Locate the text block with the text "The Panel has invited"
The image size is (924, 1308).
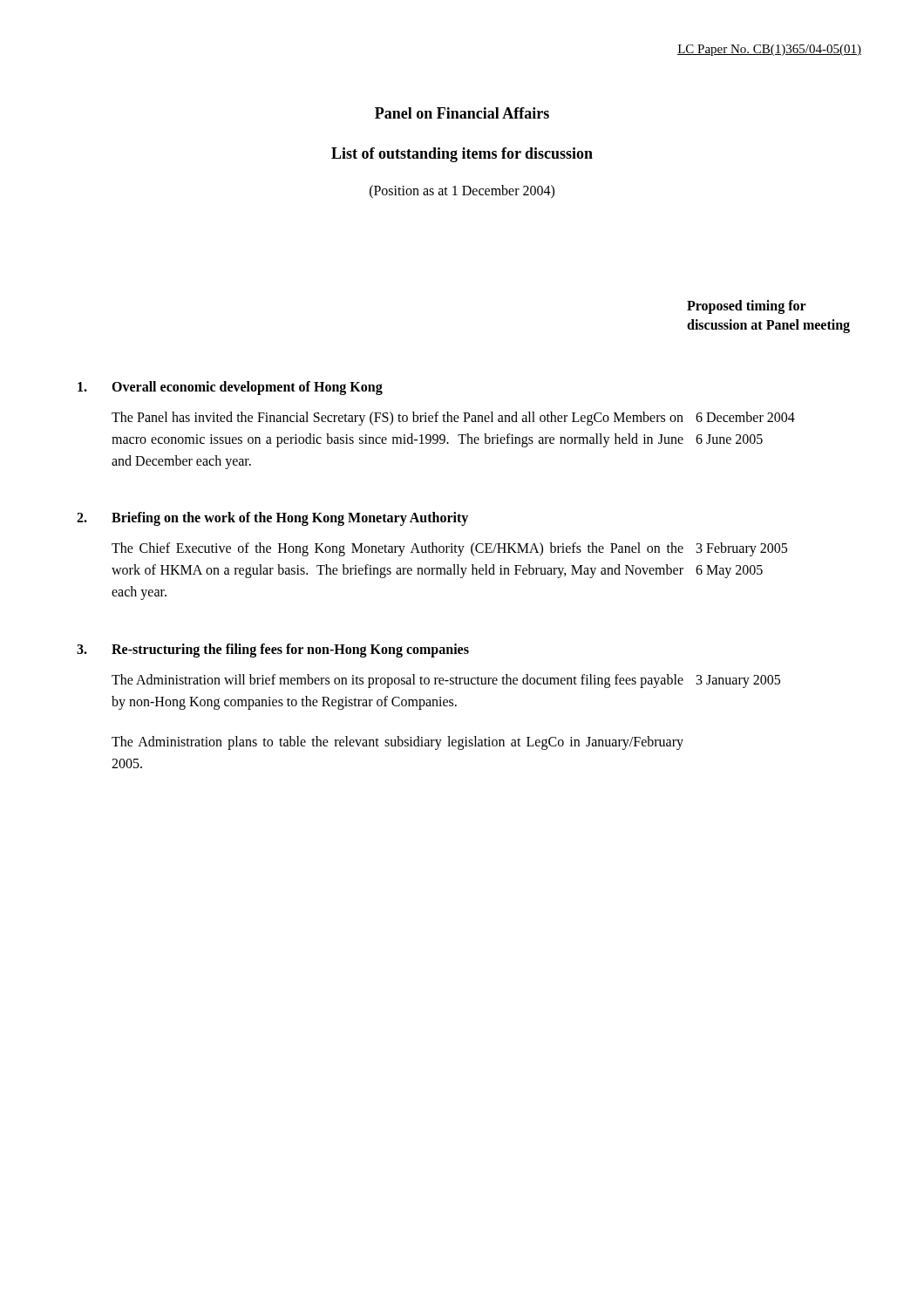(398, 439)
